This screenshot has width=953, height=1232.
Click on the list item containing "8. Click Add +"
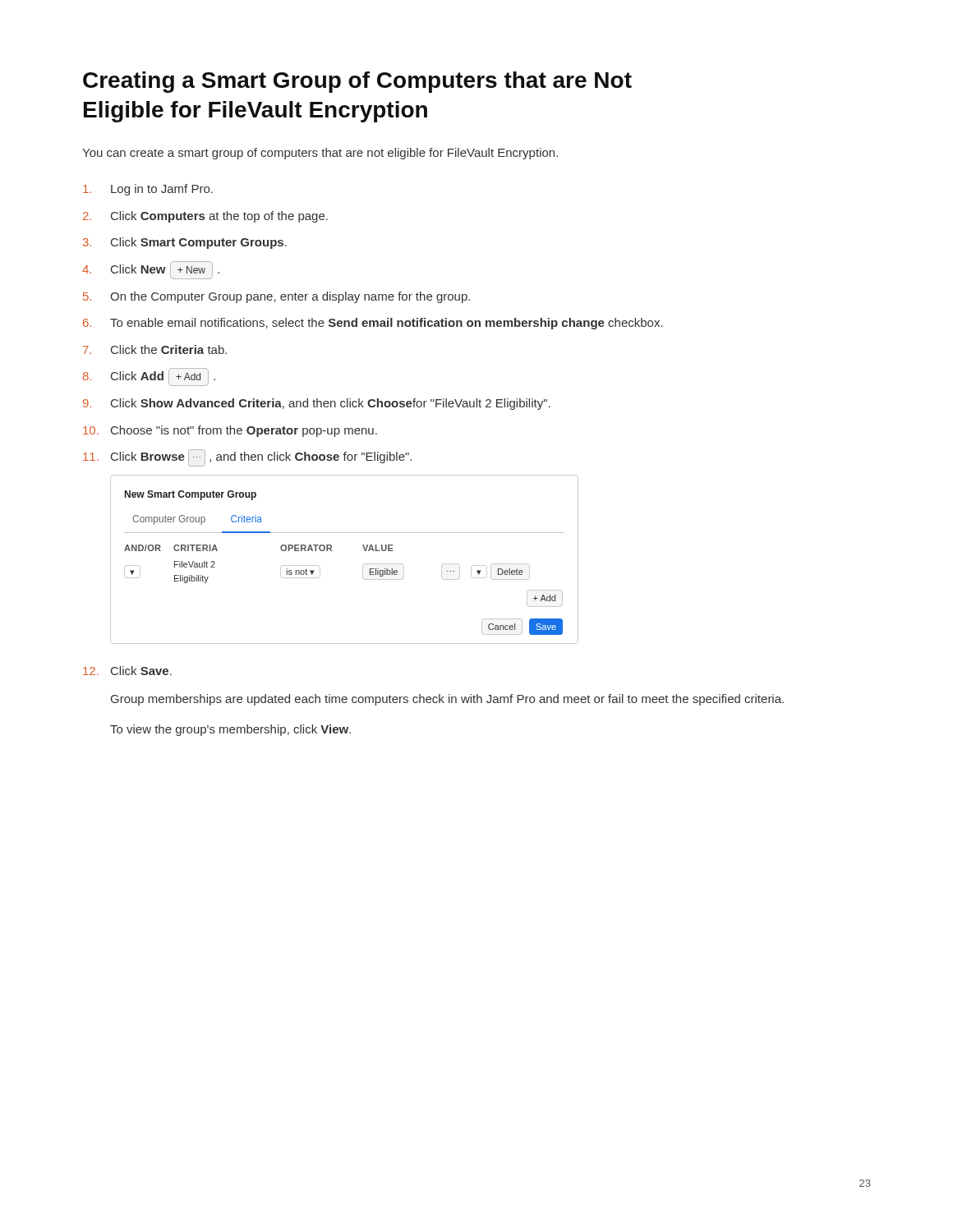[149, 377]
